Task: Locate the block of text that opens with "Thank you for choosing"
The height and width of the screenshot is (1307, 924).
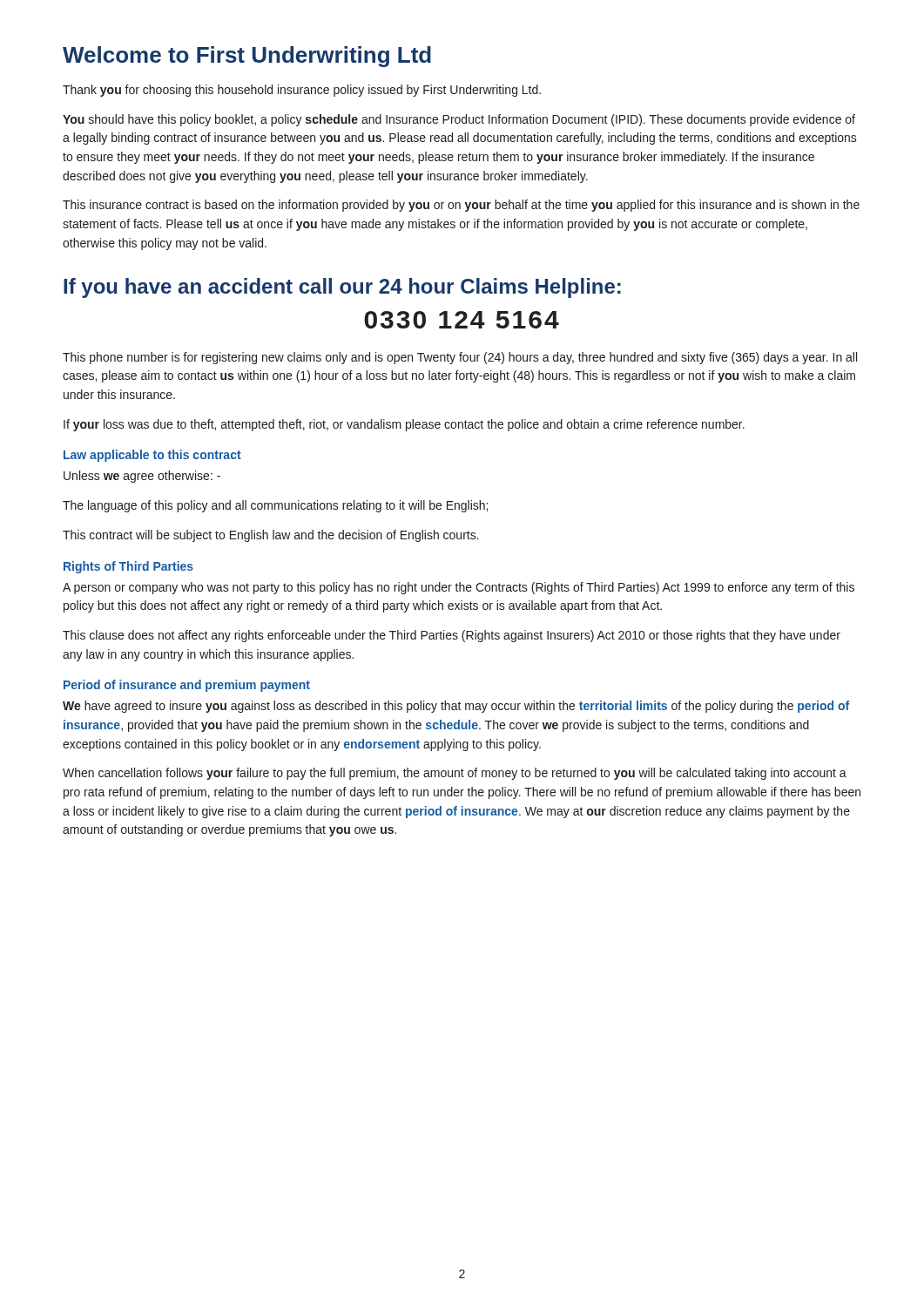Action: (x=302, y=90)
